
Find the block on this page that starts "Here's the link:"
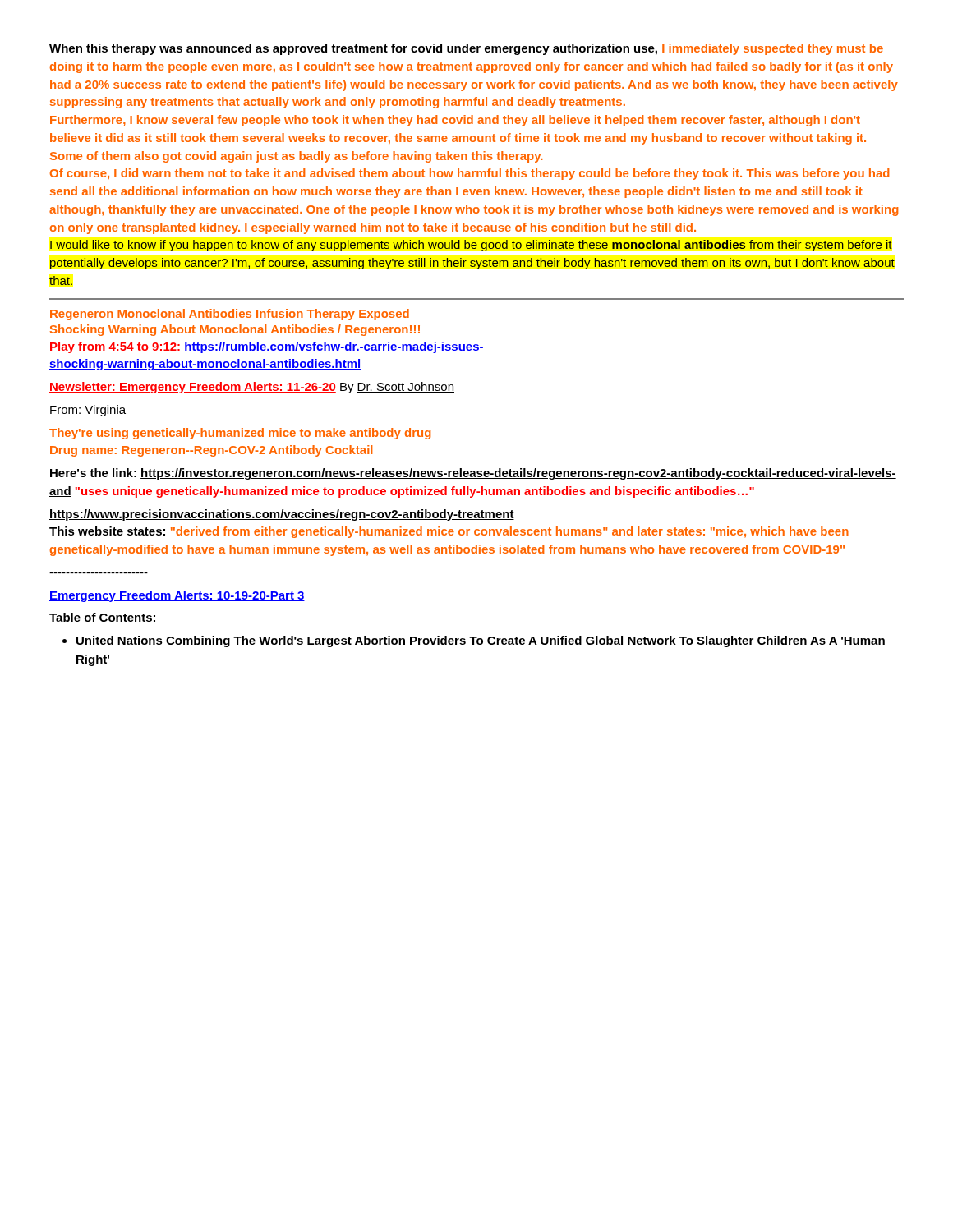click(473, 482)
